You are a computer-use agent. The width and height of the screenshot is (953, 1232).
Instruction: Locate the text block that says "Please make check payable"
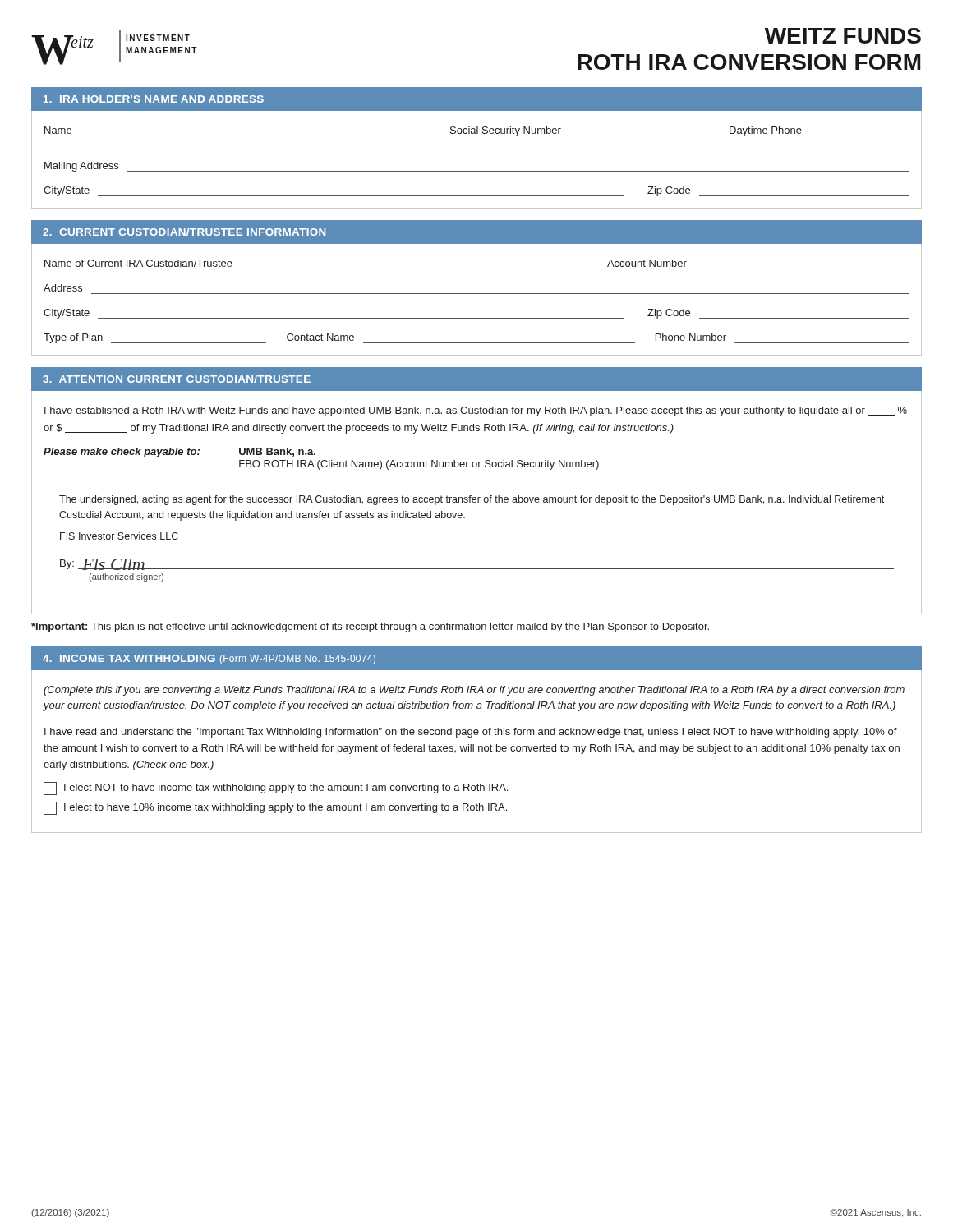pyautogui.click(x=321, y=457)
